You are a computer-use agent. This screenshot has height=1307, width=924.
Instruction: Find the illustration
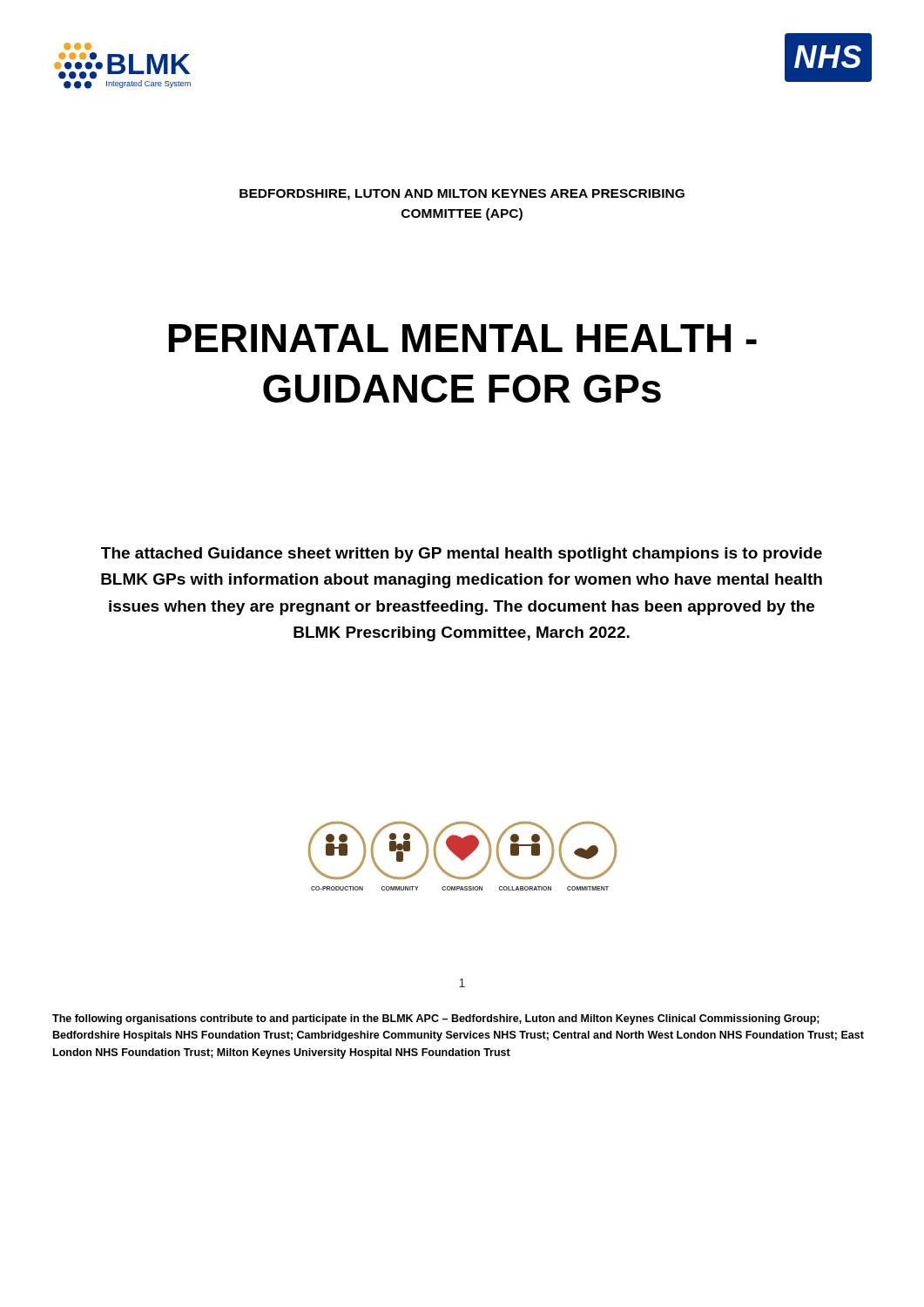coord(462,862)
